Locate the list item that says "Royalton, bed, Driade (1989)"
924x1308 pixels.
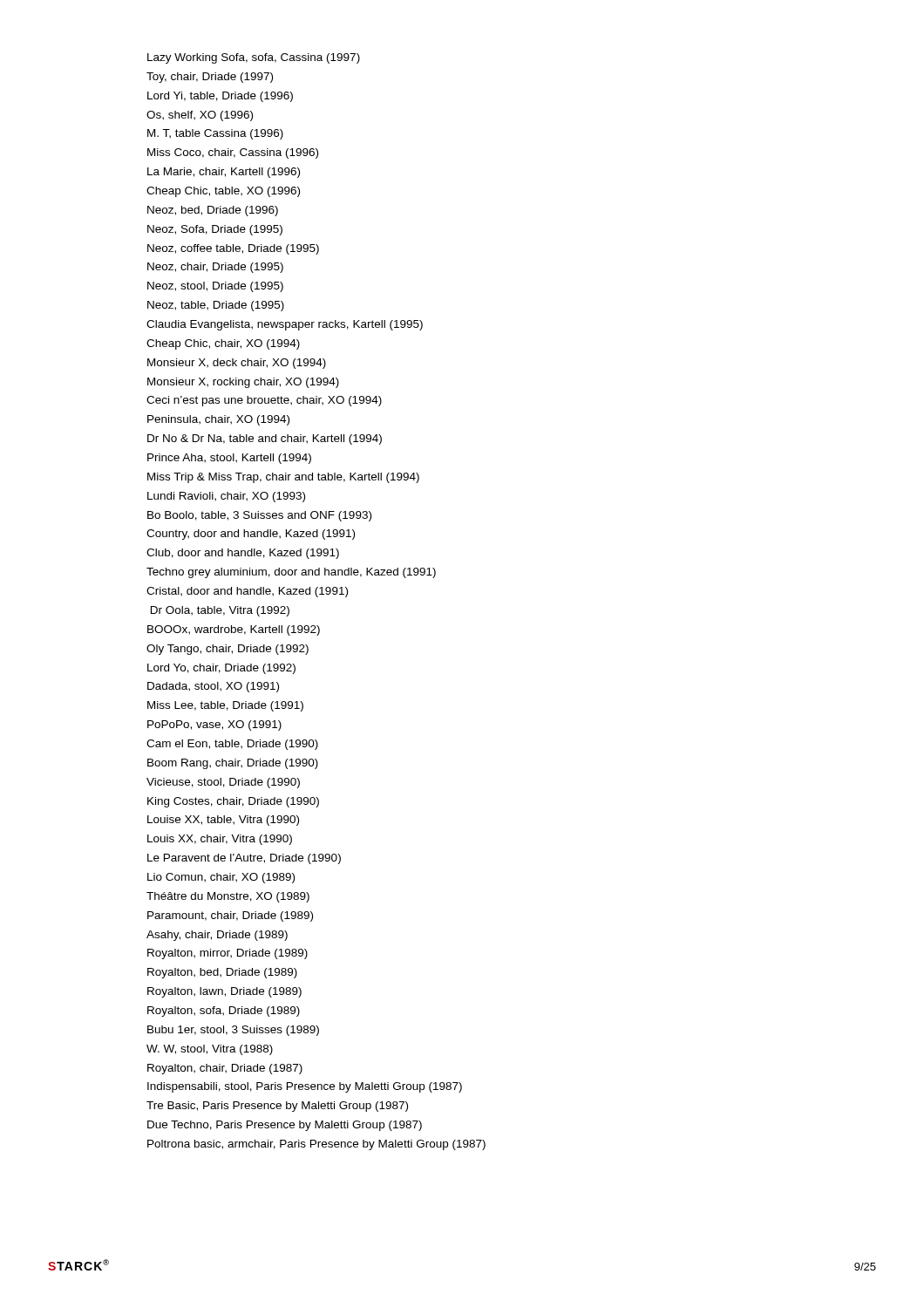pyautogui.click(x=222, y=972)
